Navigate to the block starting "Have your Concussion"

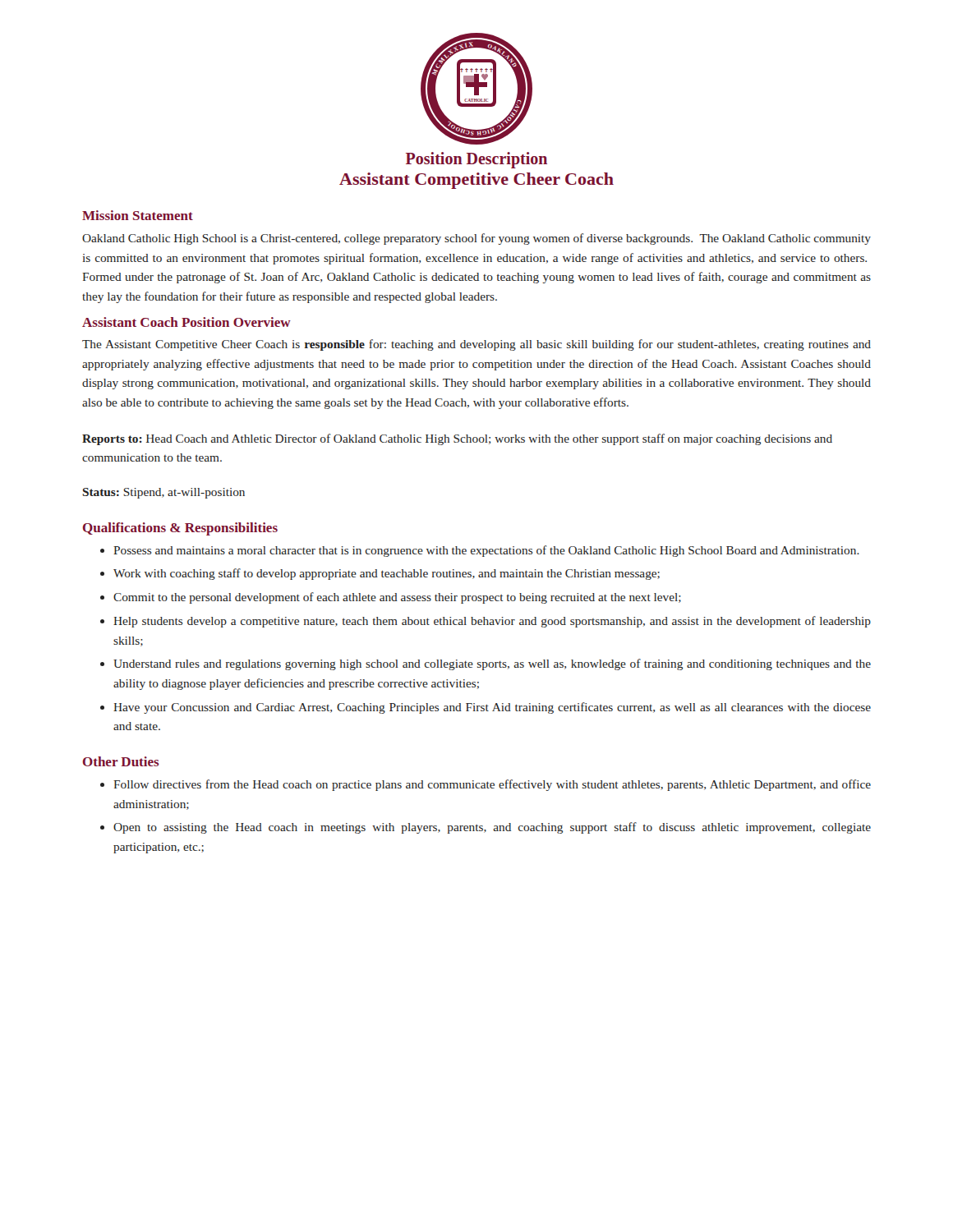point(492,716)
